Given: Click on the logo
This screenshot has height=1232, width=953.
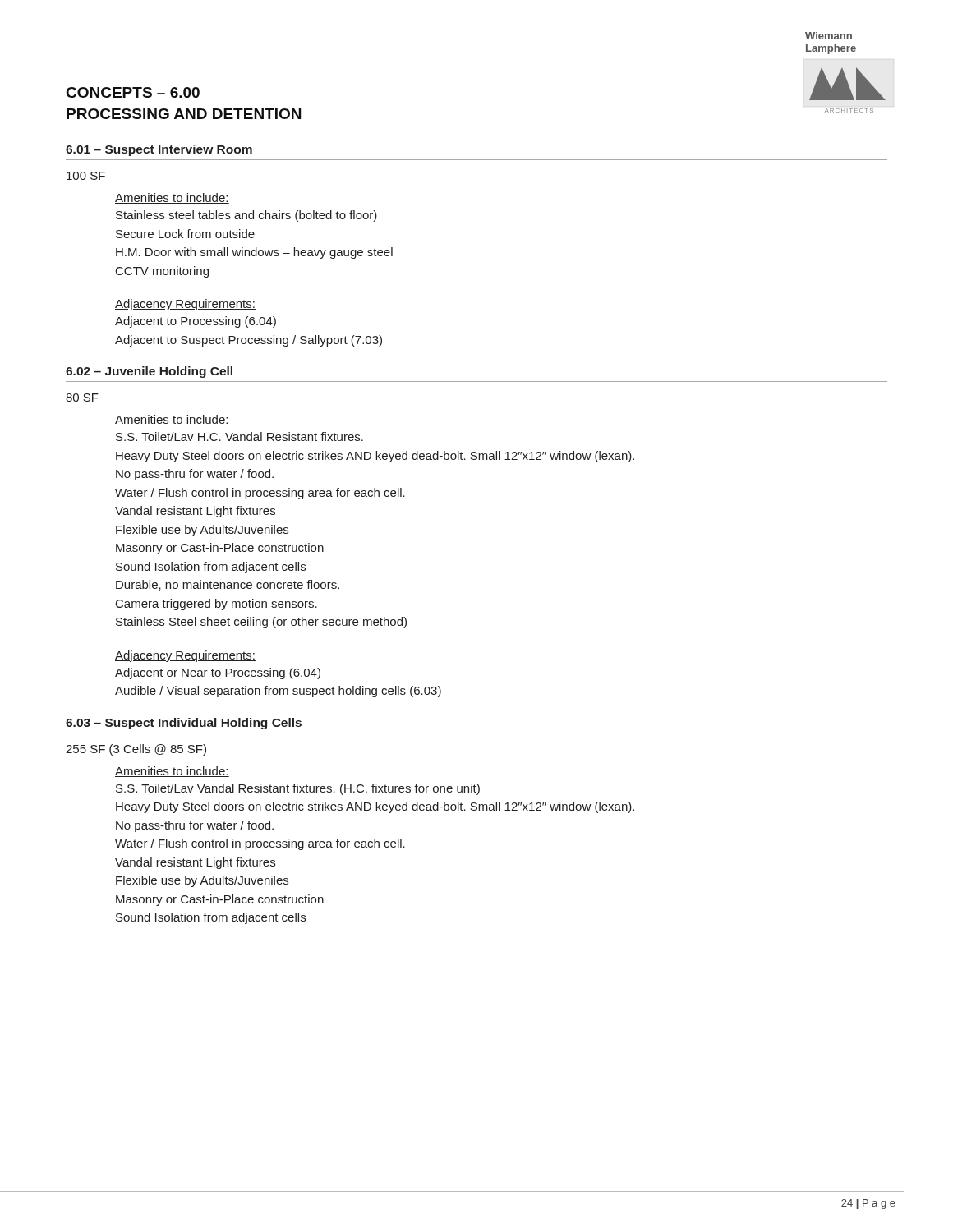Looking at the screenshot, I should [850, 70].
